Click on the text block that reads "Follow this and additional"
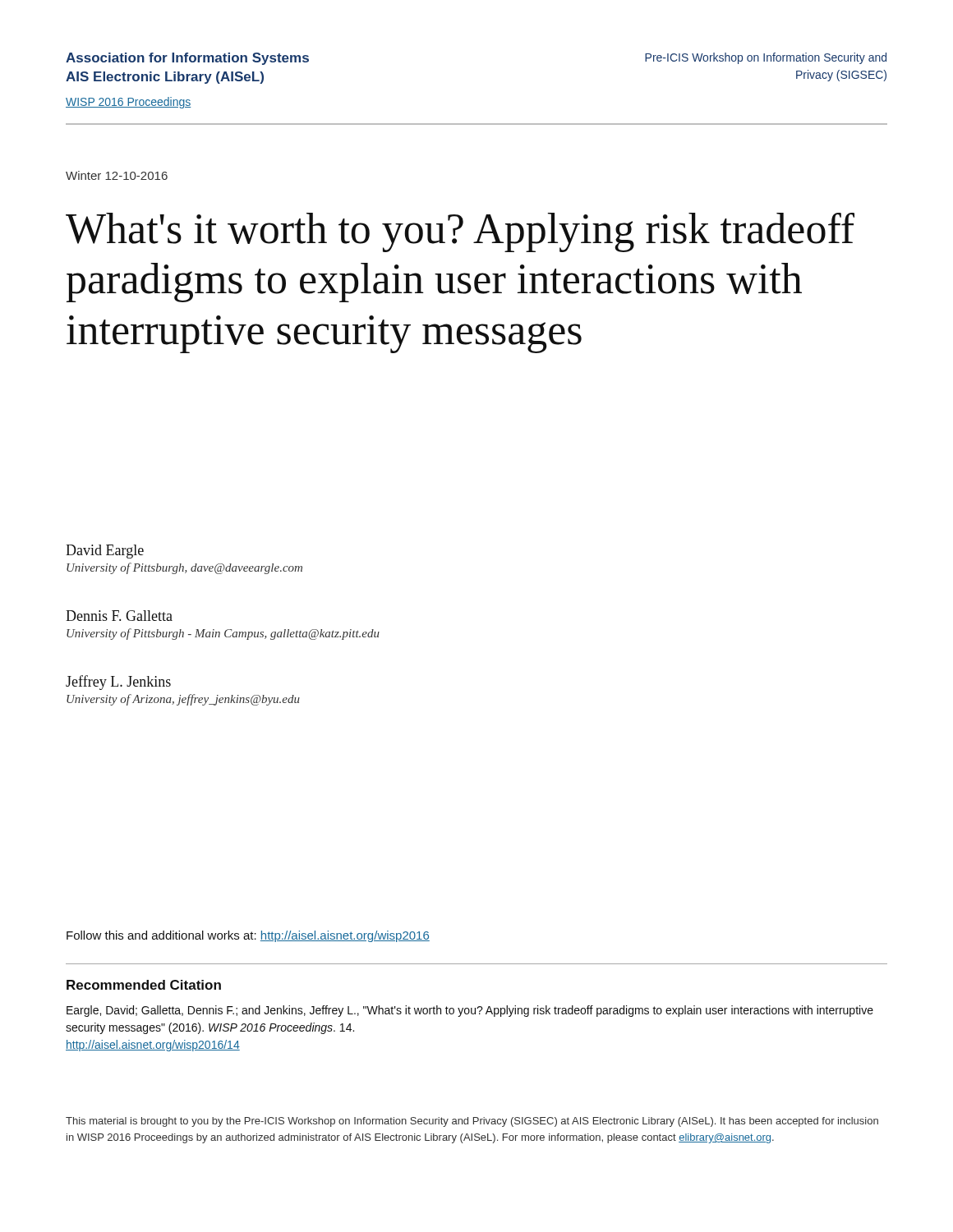This screenshot has height=1232, width=953. tap(248, 935)
